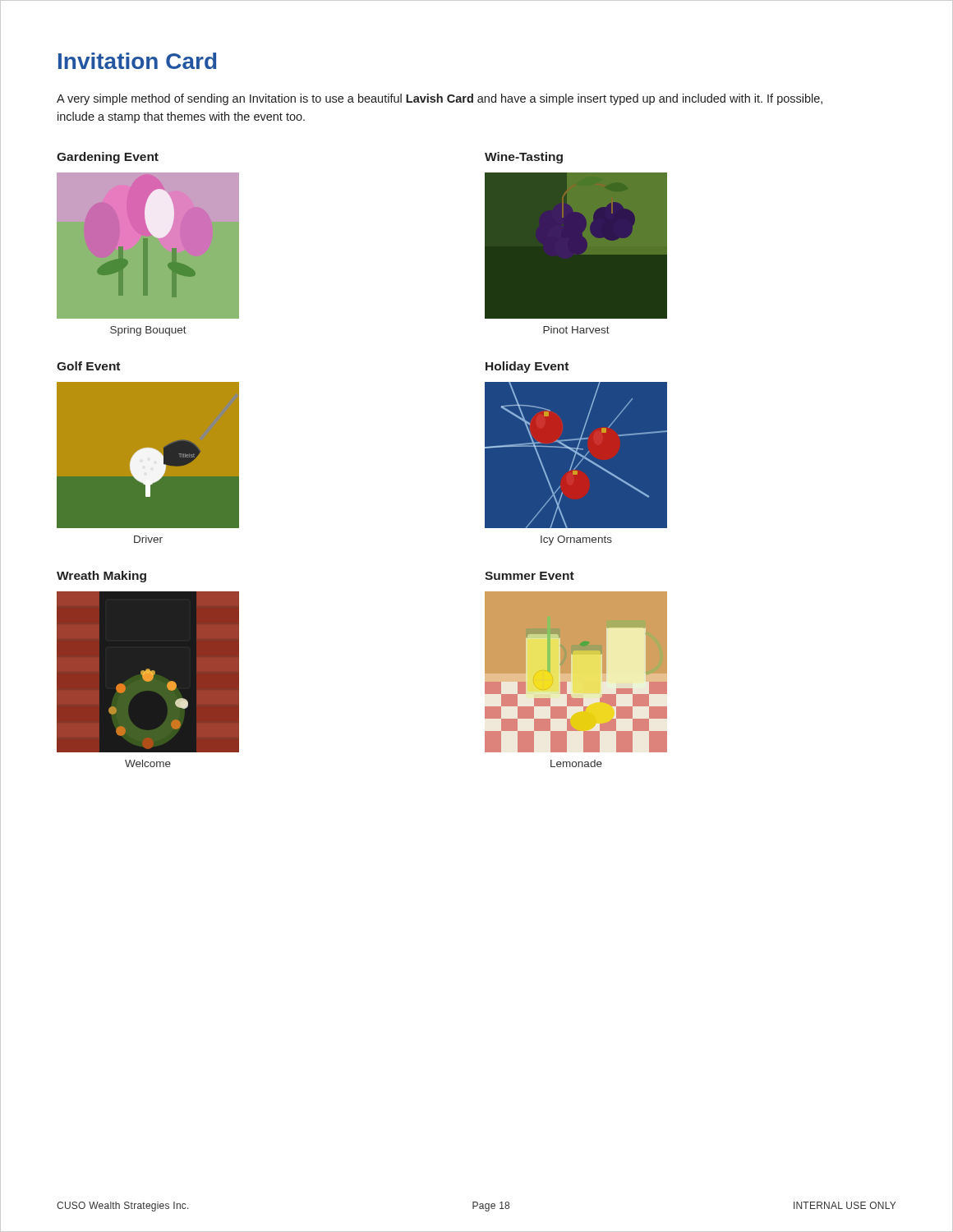Select the text starting "A very simple method of"
This screenshot has height=1232, width=953.
[440, 108]
